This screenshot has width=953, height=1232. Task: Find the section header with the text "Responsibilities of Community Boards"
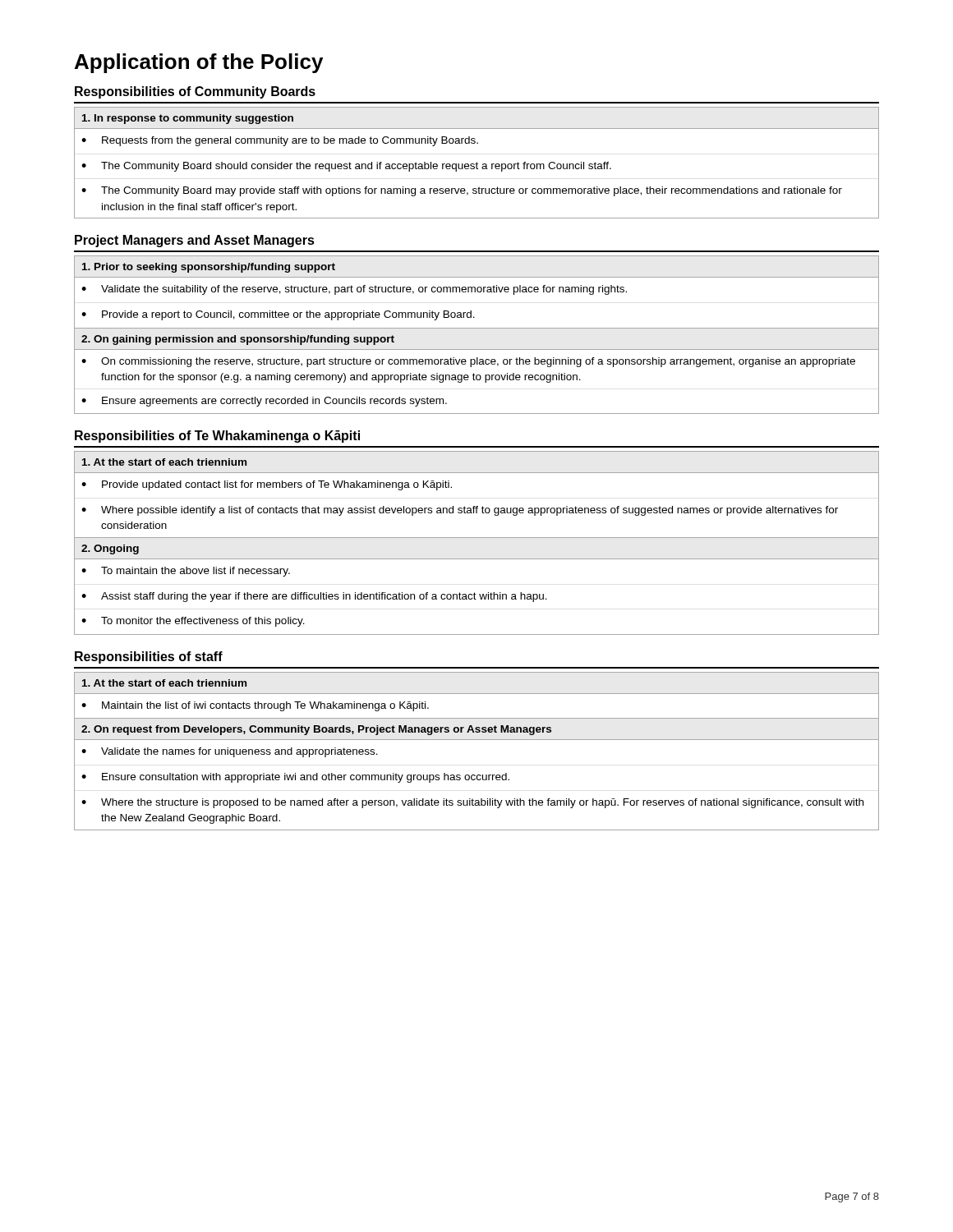tap(195, 92)
